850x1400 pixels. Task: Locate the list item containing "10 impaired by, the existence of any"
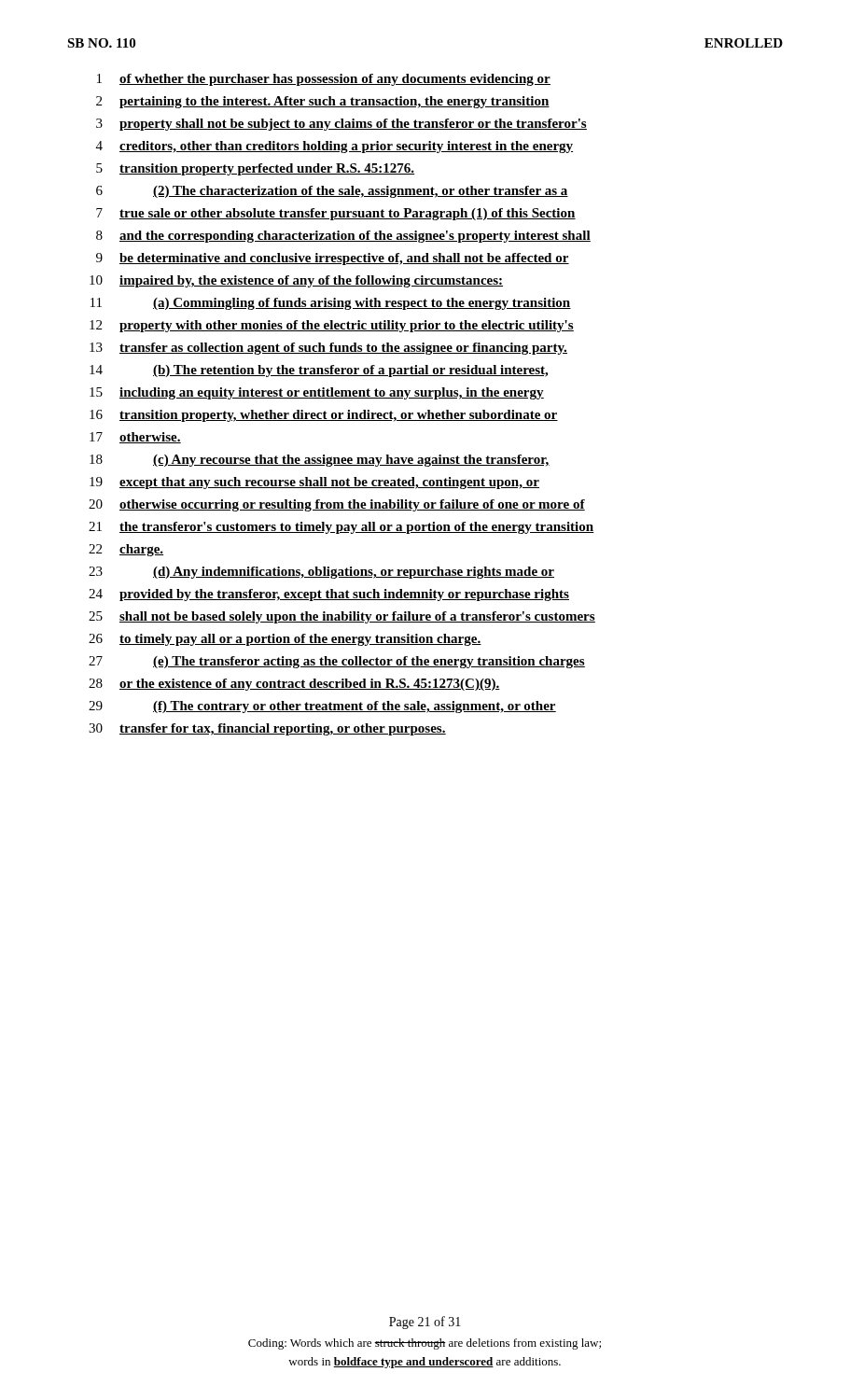pyautogui.click(x=425, y=281)
